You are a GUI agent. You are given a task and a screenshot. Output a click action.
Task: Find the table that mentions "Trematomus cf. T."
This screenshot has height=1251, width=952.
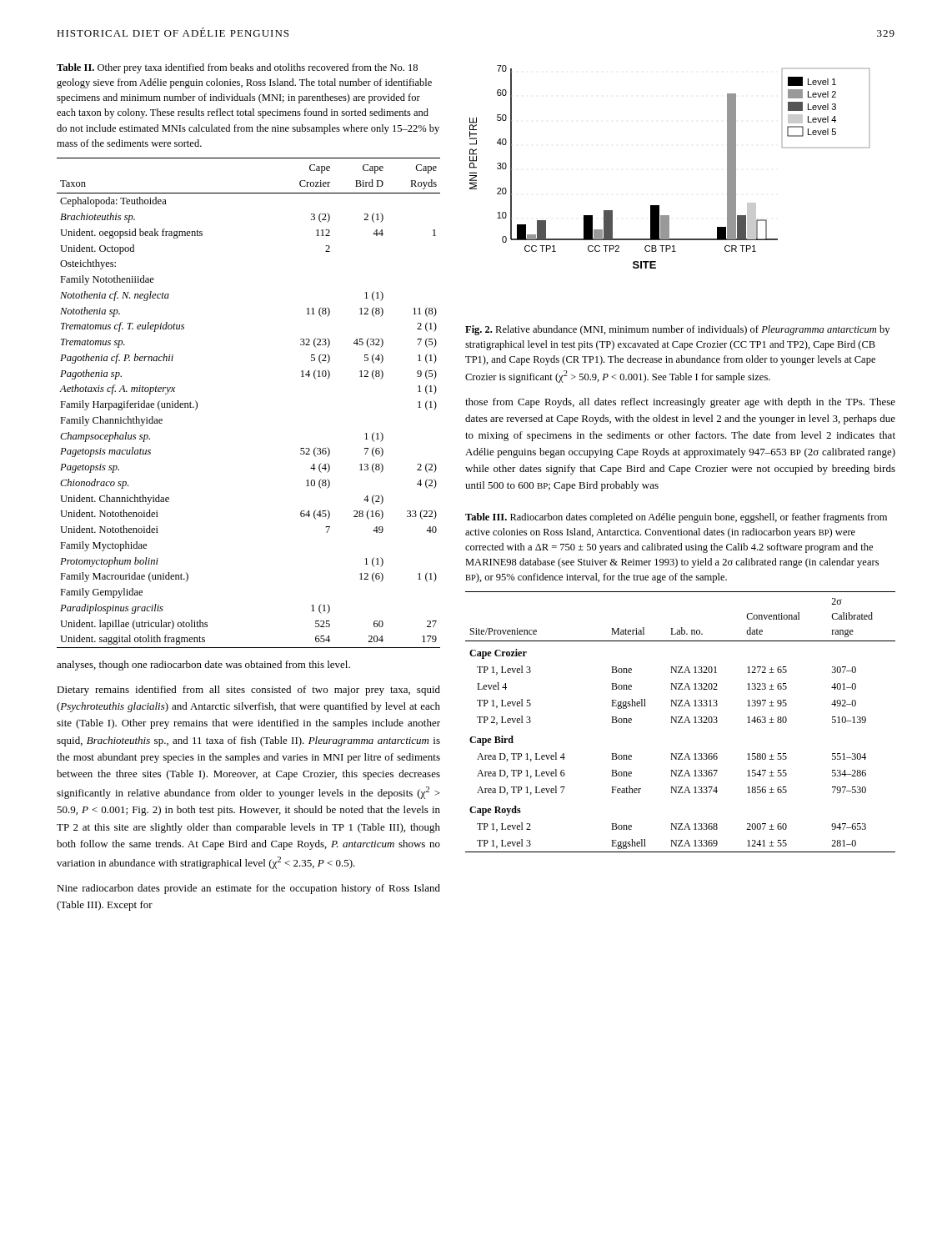point(248,403)
